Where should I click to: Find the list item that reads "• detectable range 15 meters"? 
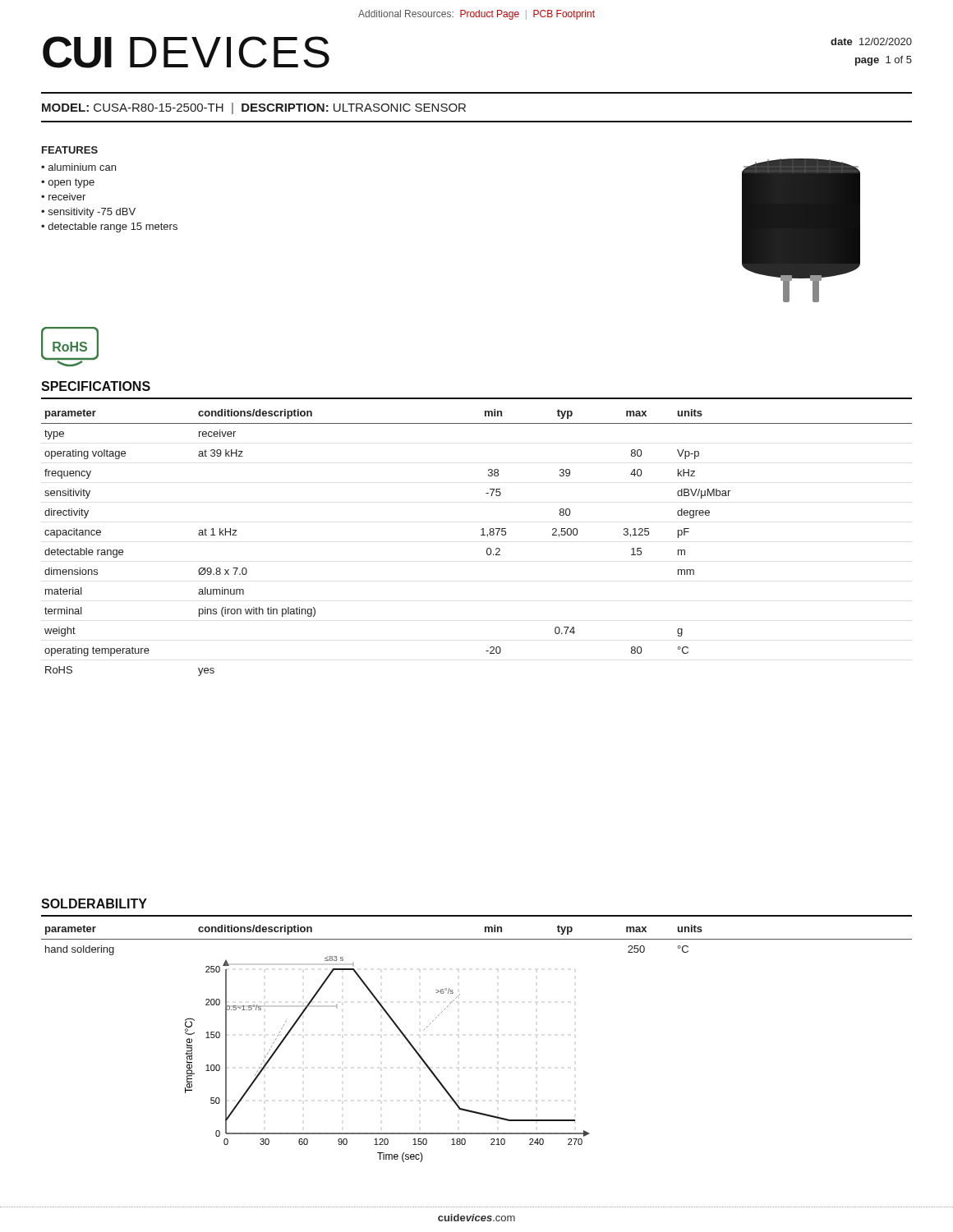(109, 226)
